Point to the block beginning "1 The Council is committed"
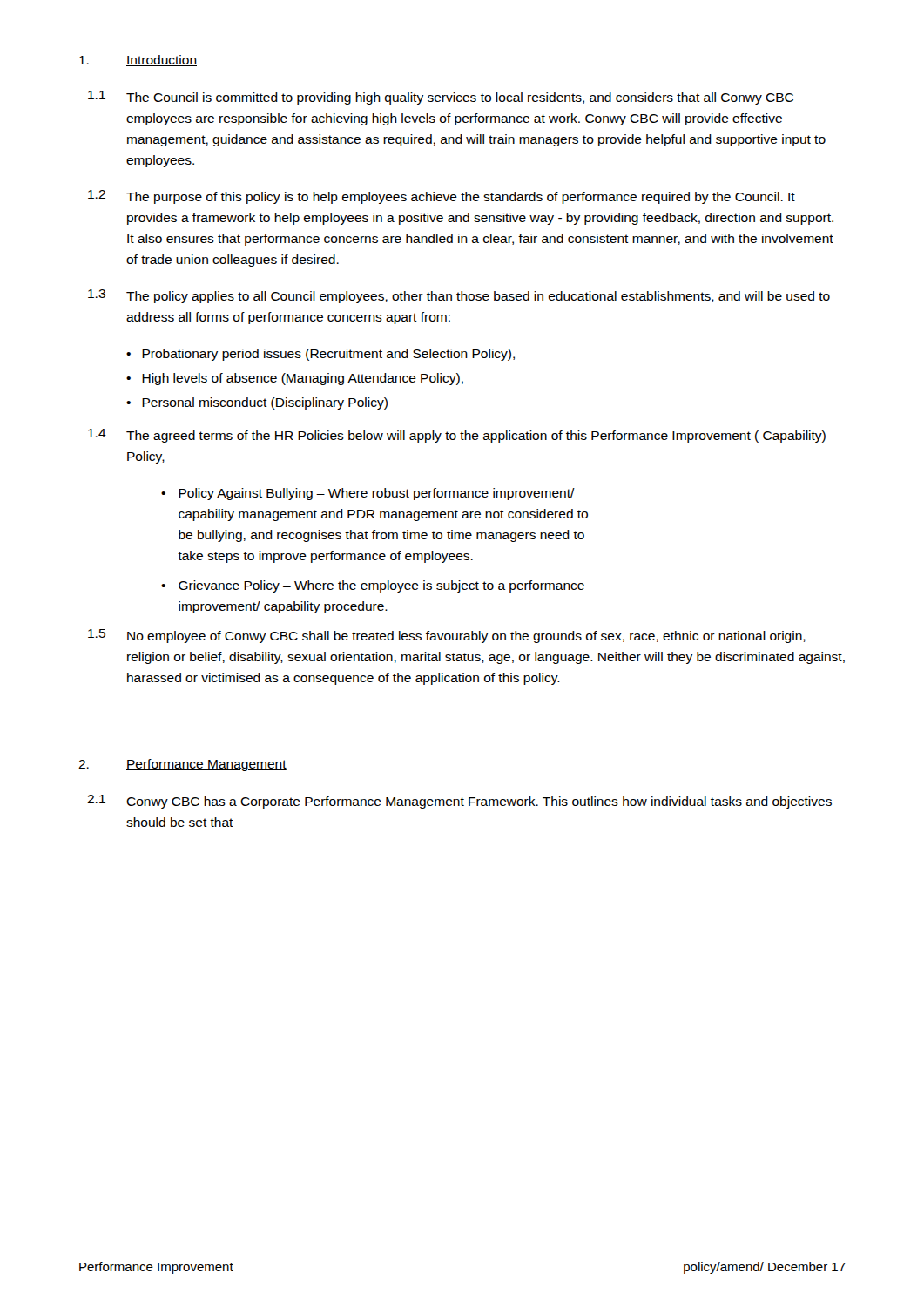 (466, 129)
